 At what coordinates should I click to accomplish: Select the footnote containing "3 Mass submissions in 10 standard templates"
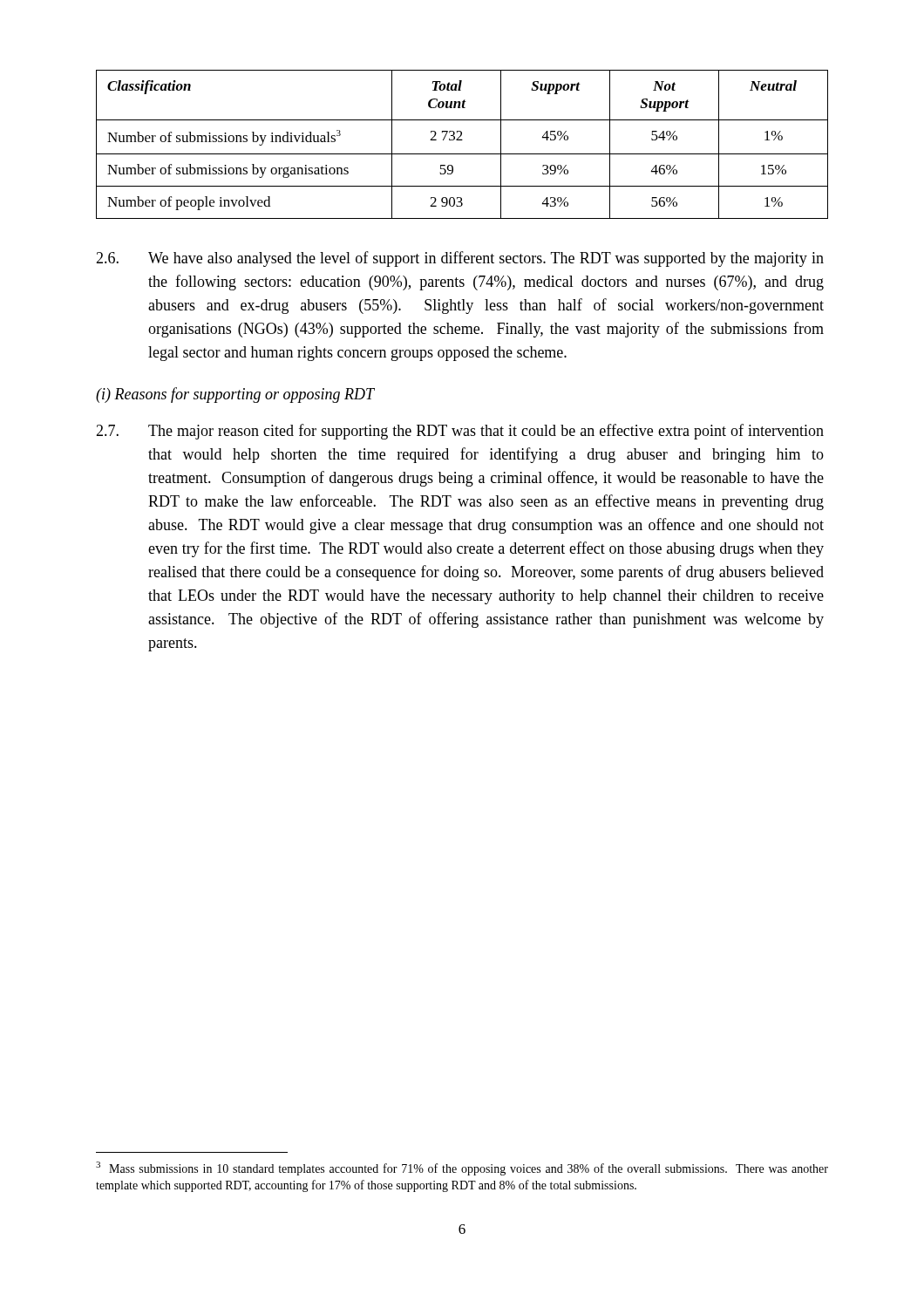click(462, 1176)
